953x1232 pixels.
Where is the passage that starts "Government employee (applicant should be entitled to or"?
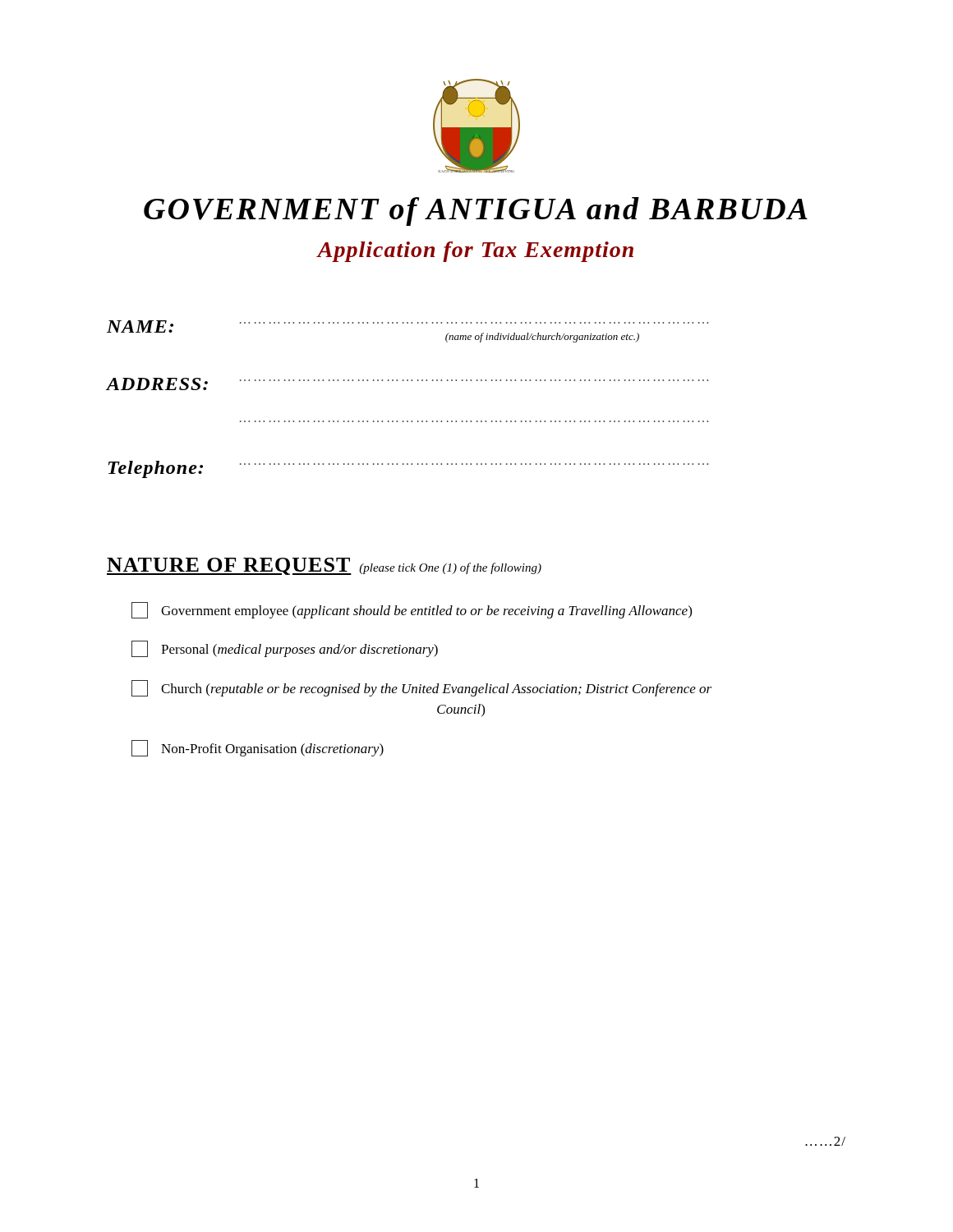point(412,611)
